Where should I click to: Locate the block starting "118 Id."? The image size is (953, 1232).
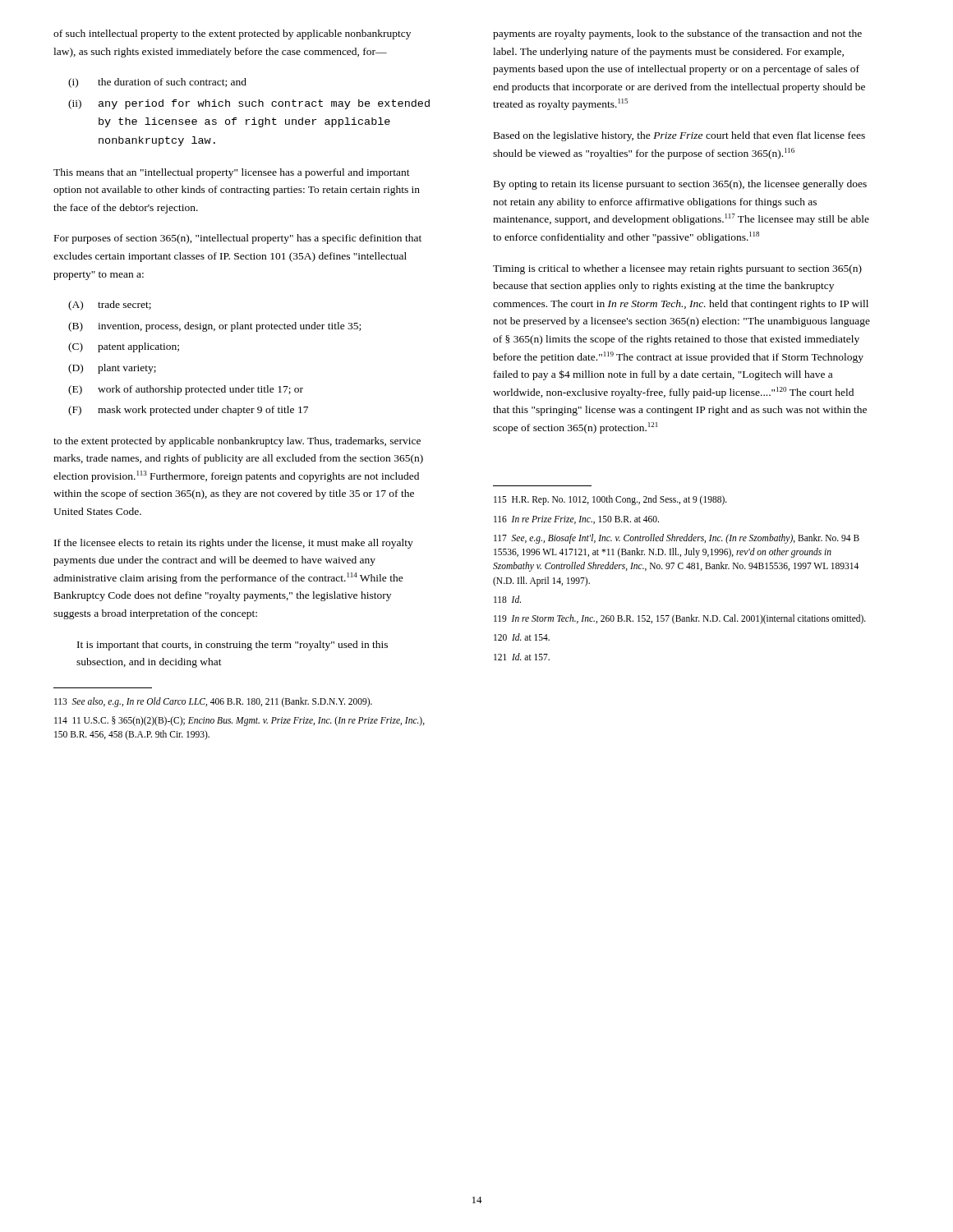(507, 599)
